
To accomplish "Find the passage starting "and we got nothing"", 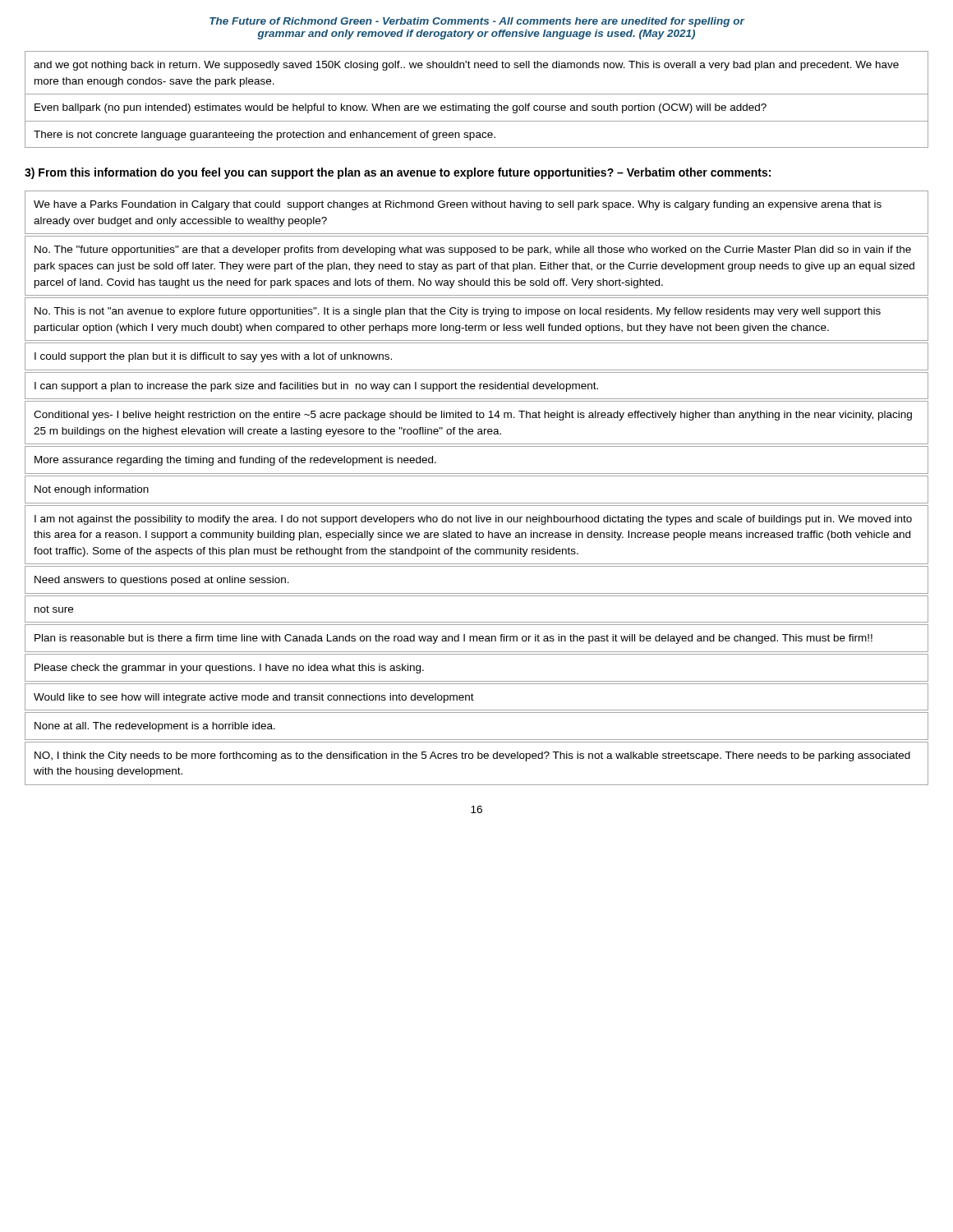I will click(x=466, y=73).
